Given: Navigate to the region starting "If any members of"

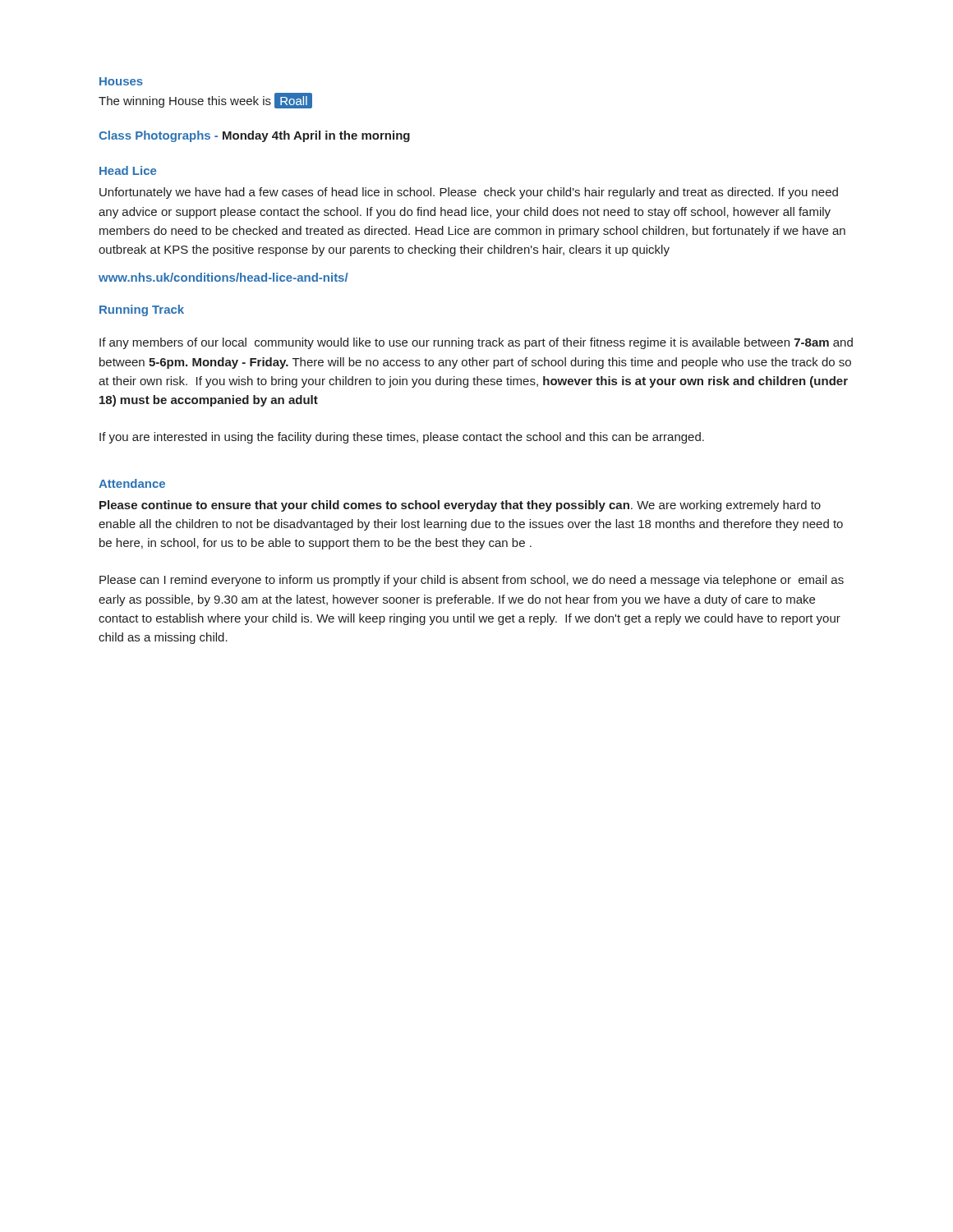Looking at the screenshot, I should (x=476, y=371).
